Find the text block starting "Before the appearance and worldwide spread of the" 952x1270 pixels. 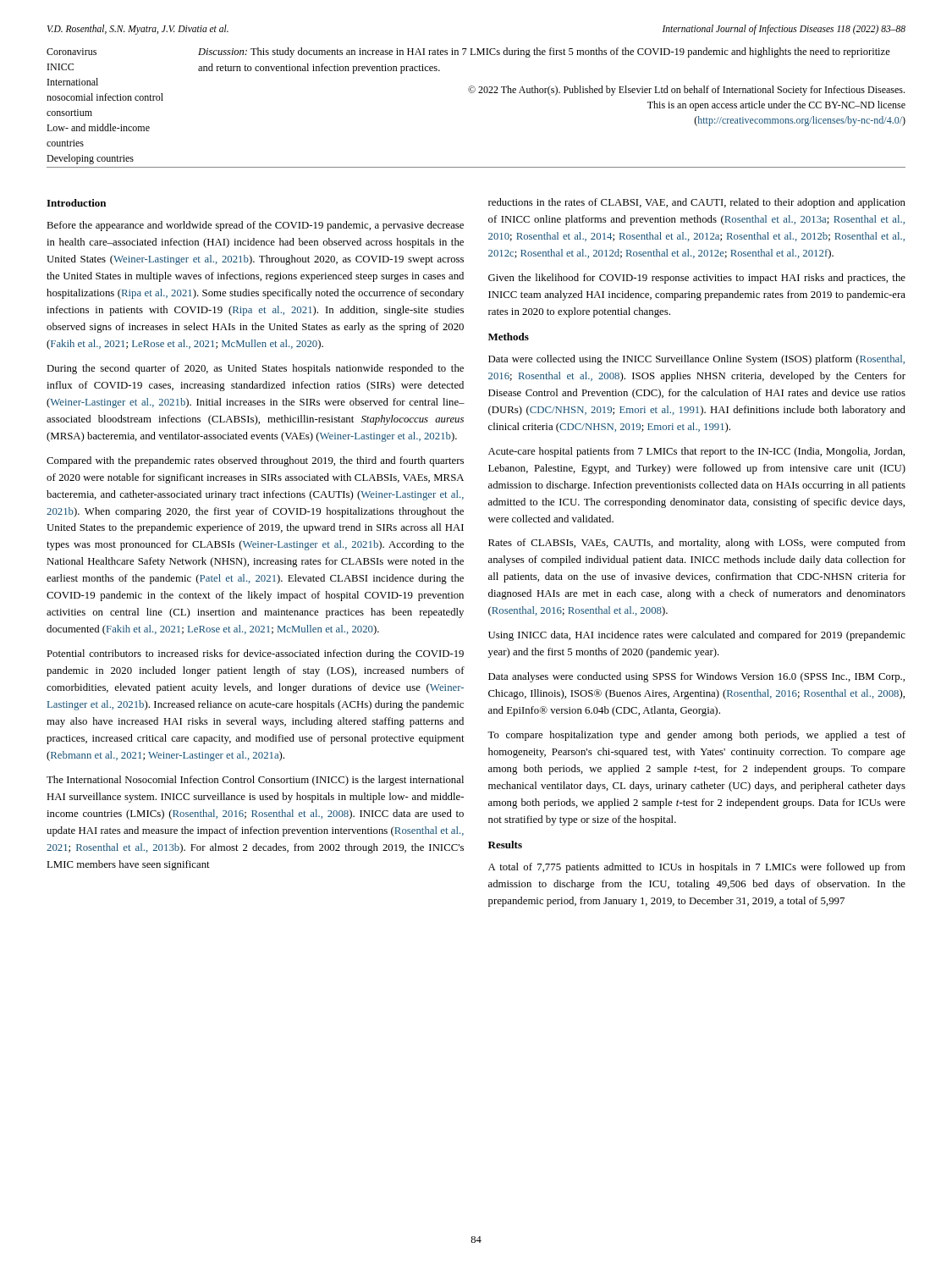click(255, 546)
